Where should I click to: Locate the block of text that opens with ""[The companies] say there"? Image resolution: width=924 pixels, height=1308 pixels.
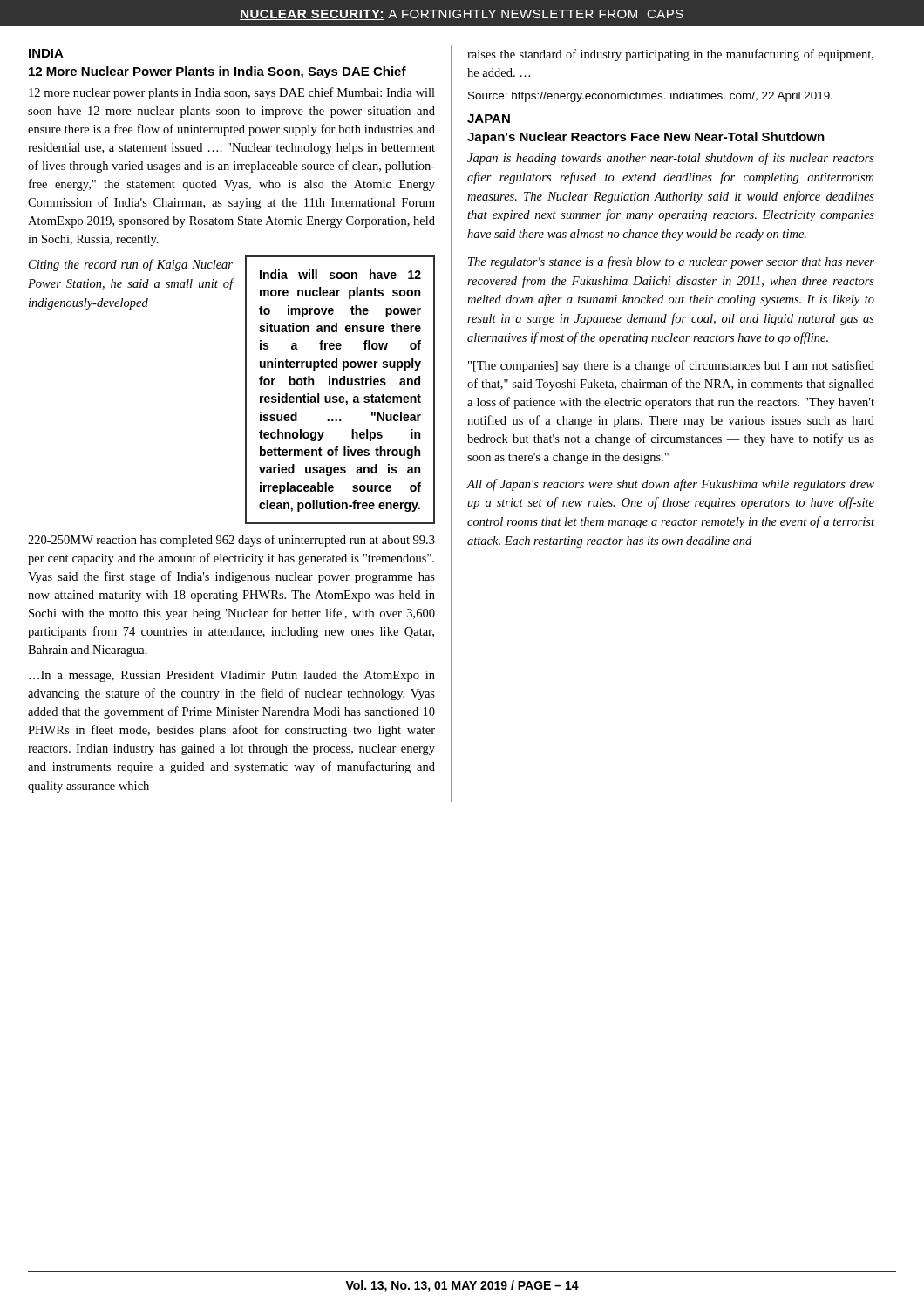click(x=671, y=411)
